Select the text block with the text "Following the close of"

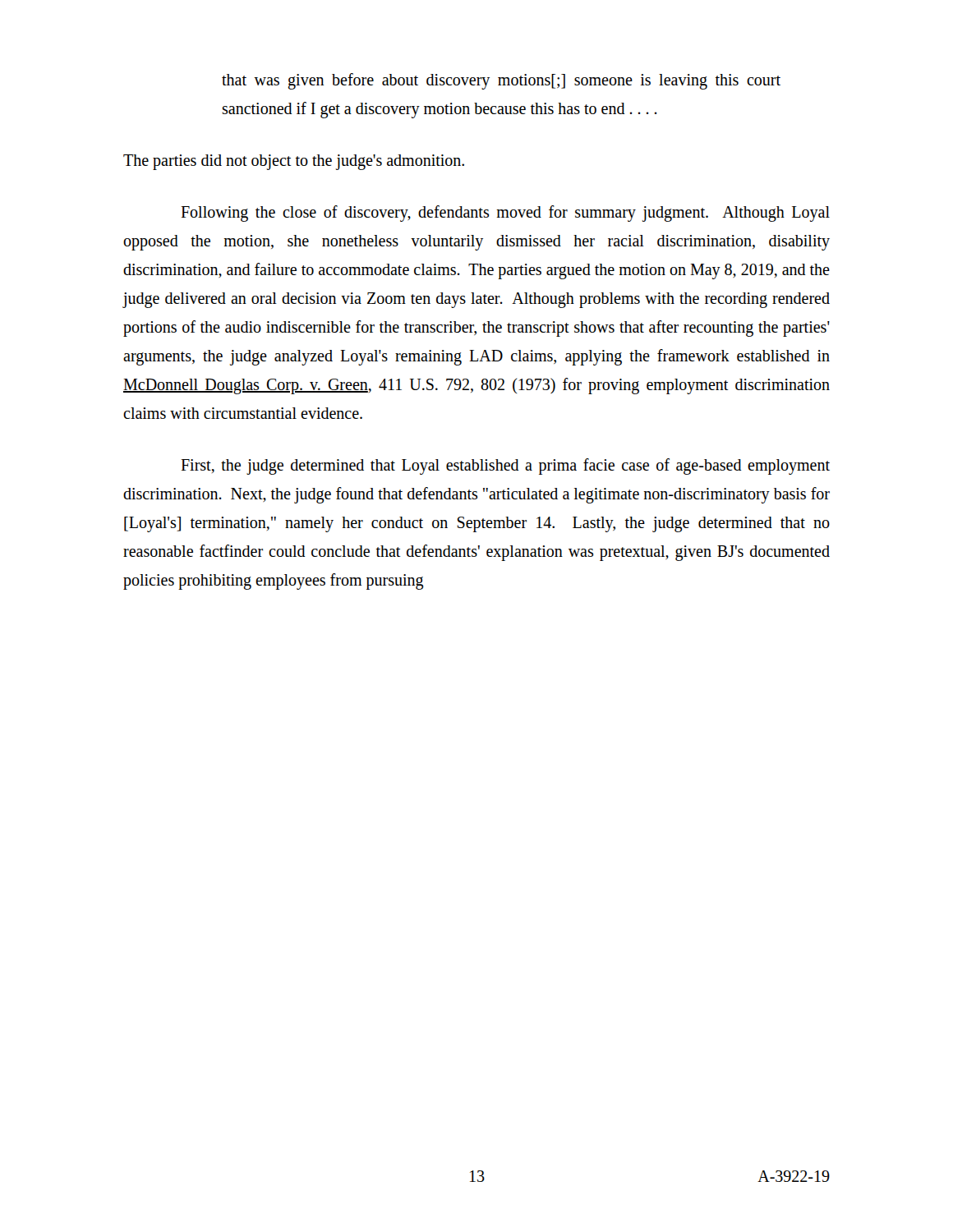click(x=476, y=313)
